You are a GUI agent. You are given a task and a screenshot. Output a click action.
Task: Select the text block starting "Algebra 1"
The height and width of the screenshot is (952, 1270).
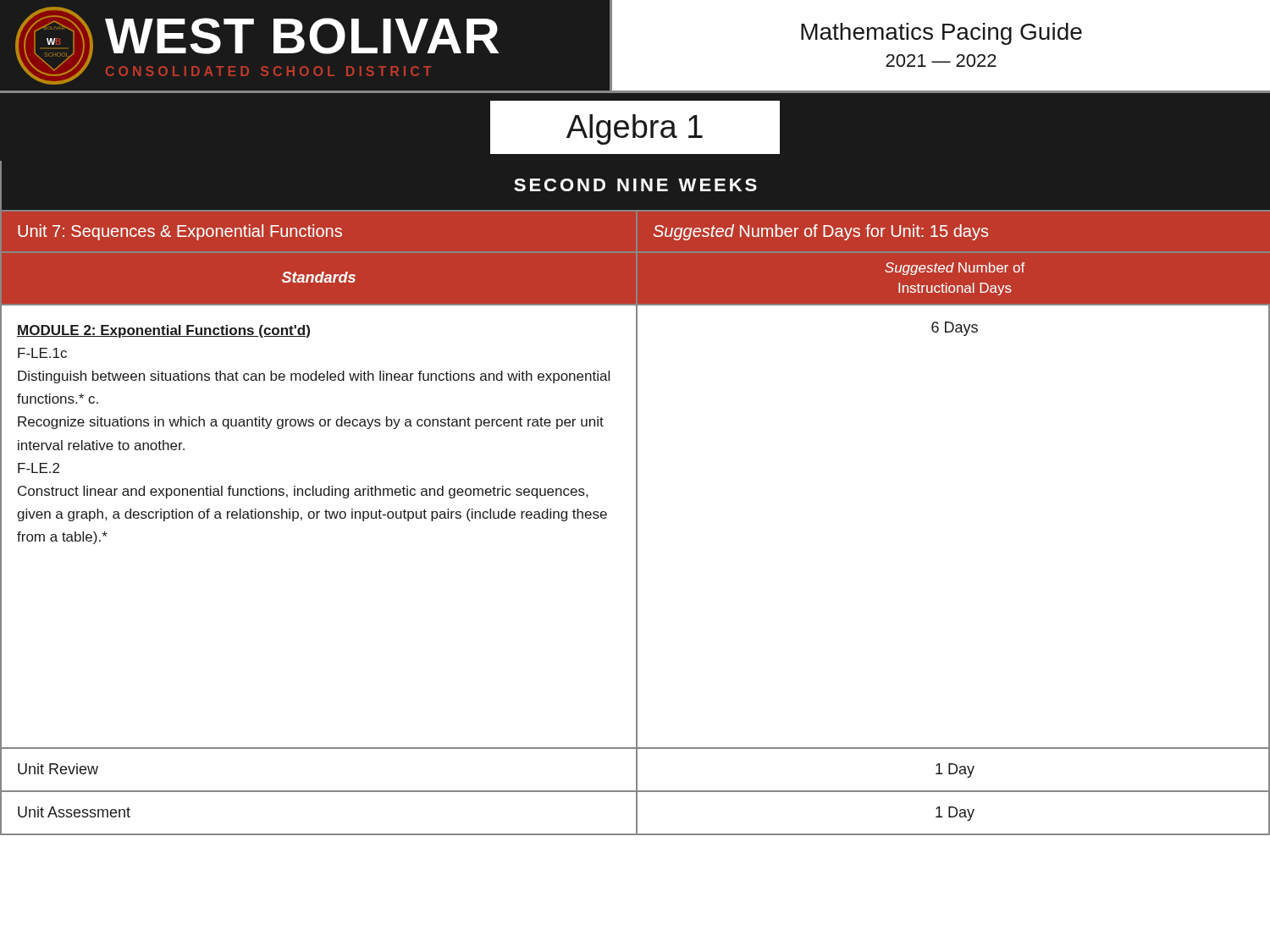[x=635, y=127]
